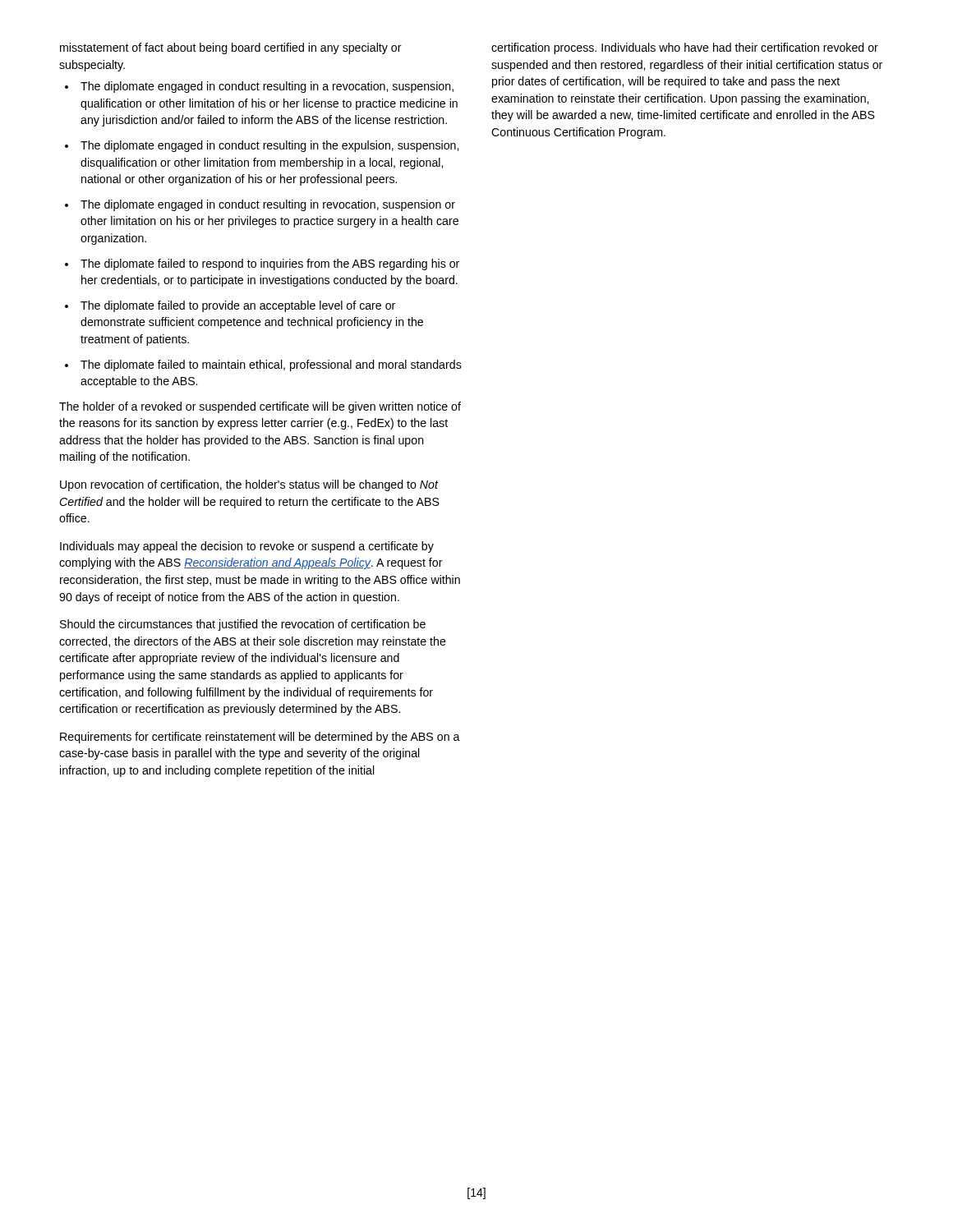Where is the passage that starts "The holder of a revoked or"?

click(x=260, y=432)
